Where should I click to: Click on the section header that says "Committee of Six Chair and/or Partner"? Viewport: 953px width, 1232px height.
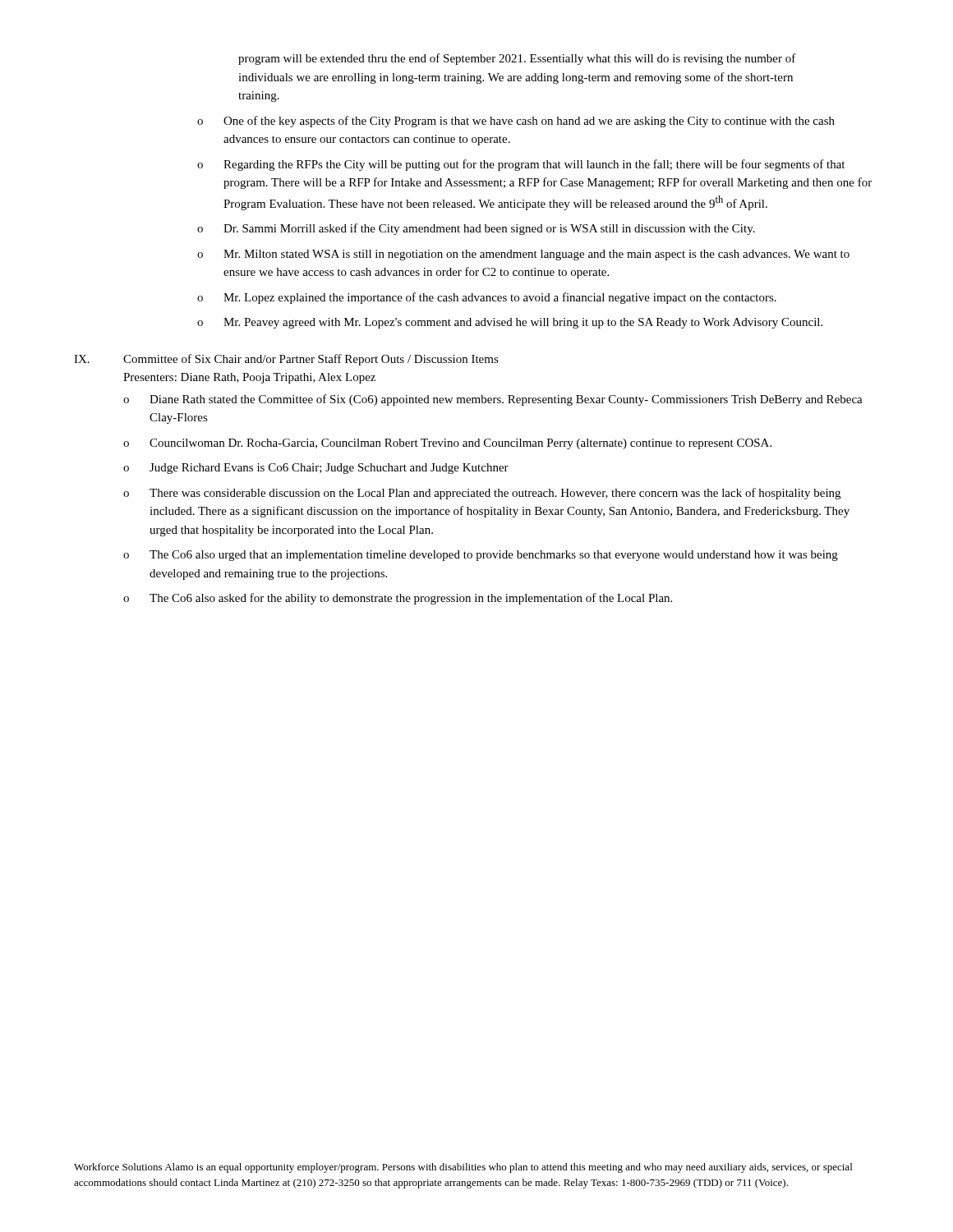(311, 368)
